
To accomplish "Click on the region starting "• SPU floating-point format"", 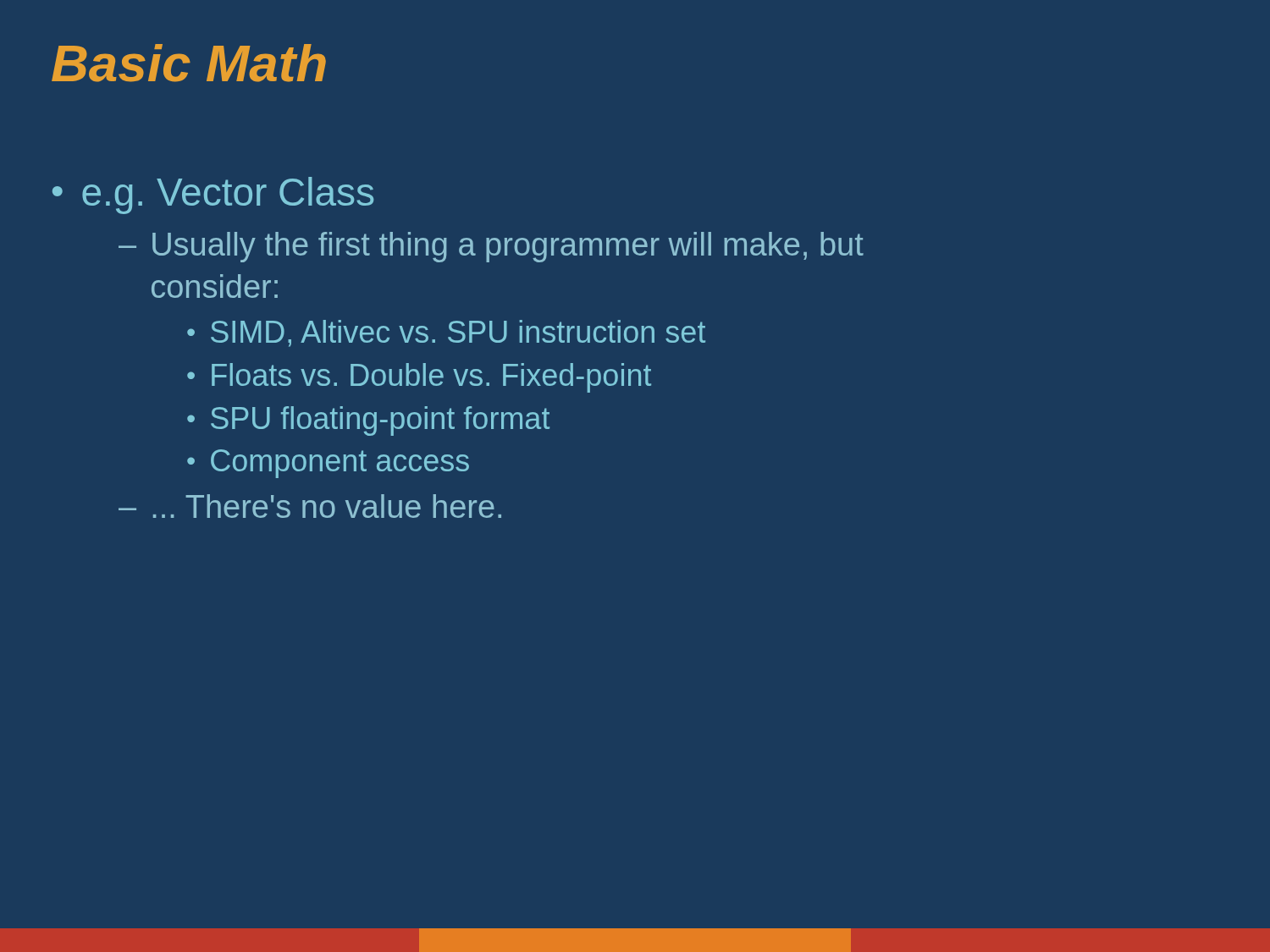I will pyautogui.click(x=368, y=419).
